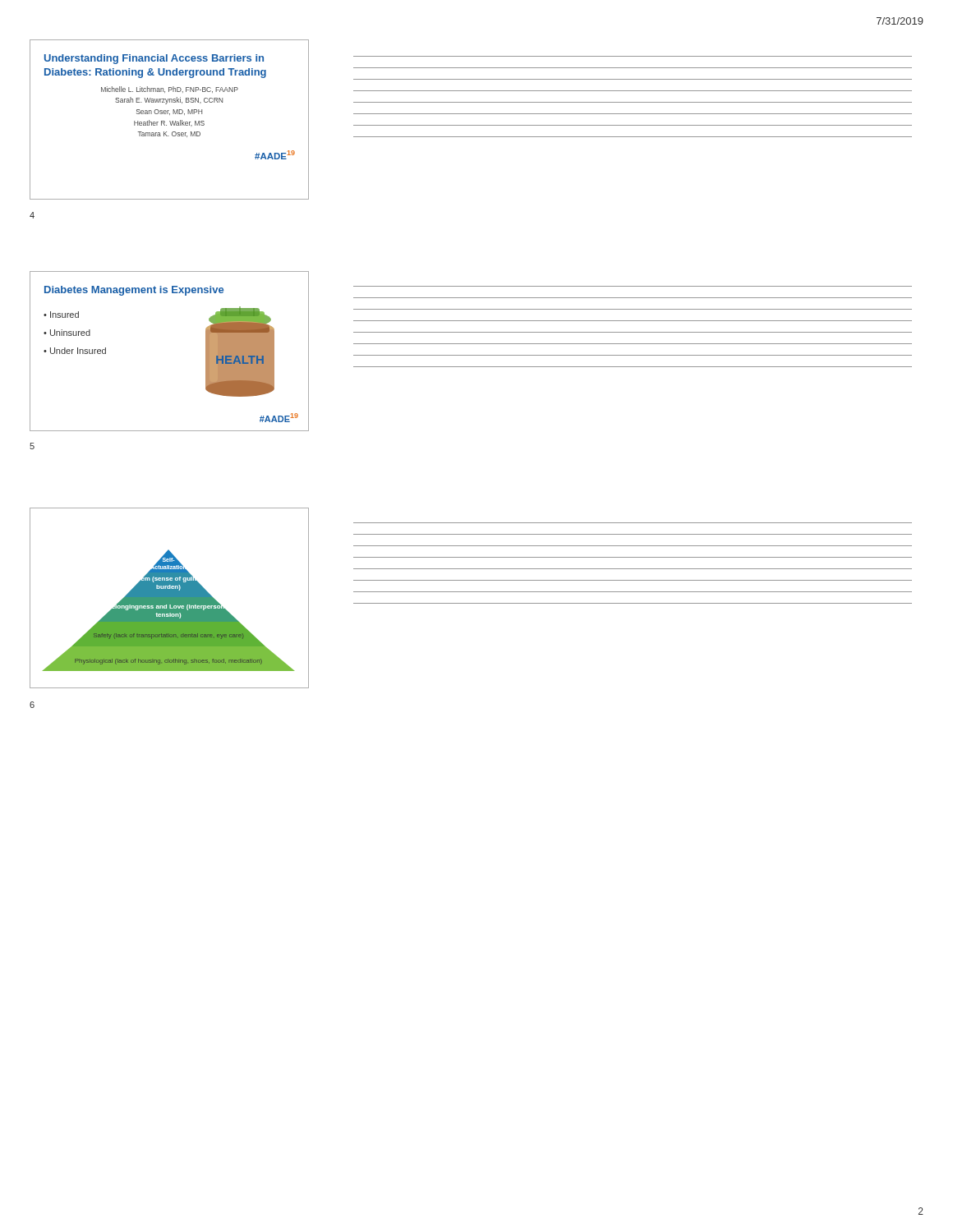Point to the title beginning "Understanding Financial Access Barriers in Diabetes: Rationing &"
The width and height of the screenshot is (953, 1232).
[x=155, y=65]
